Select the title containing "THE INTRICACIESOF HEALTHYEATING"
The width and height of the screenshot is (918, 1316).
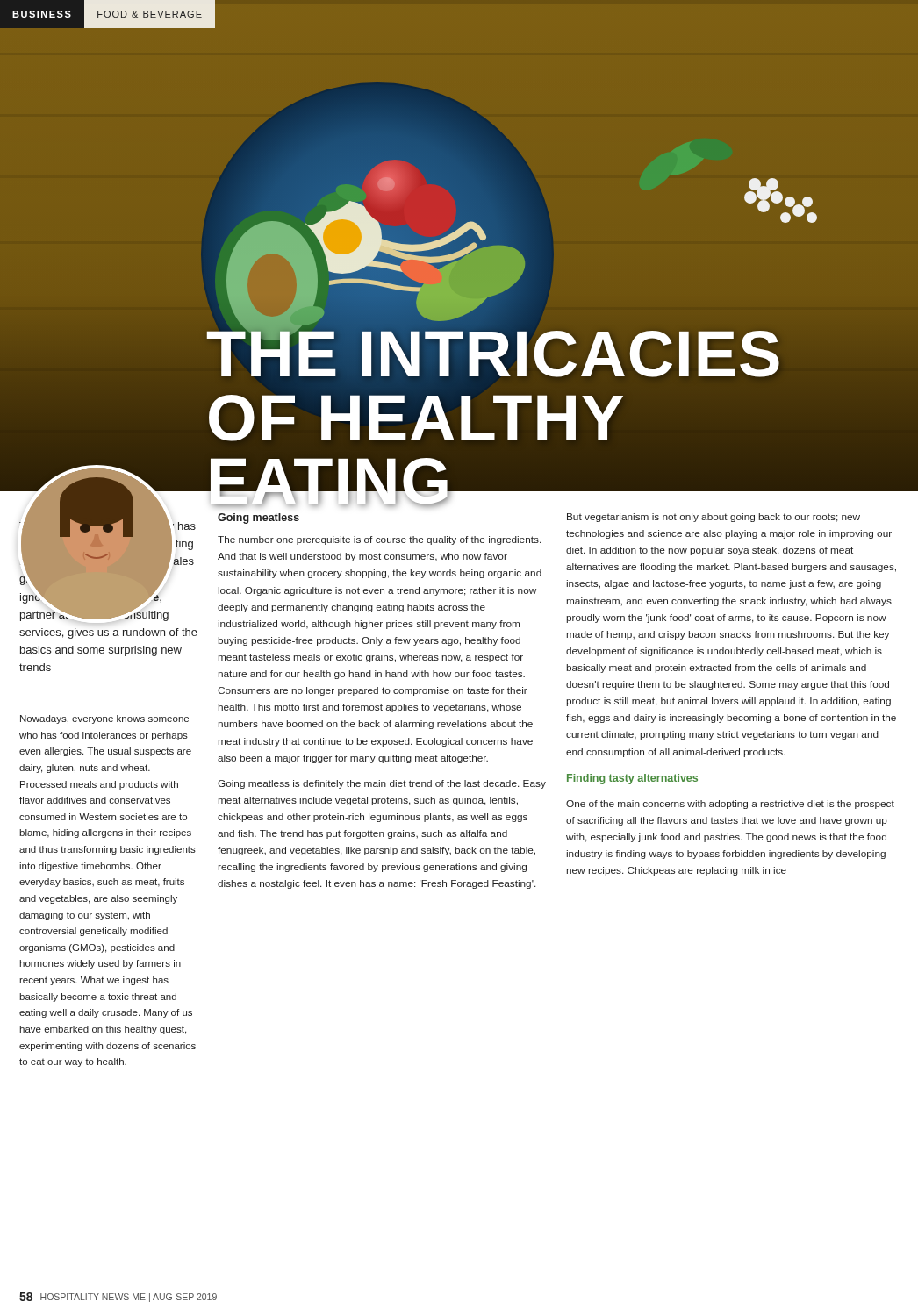tap(557, 418)
